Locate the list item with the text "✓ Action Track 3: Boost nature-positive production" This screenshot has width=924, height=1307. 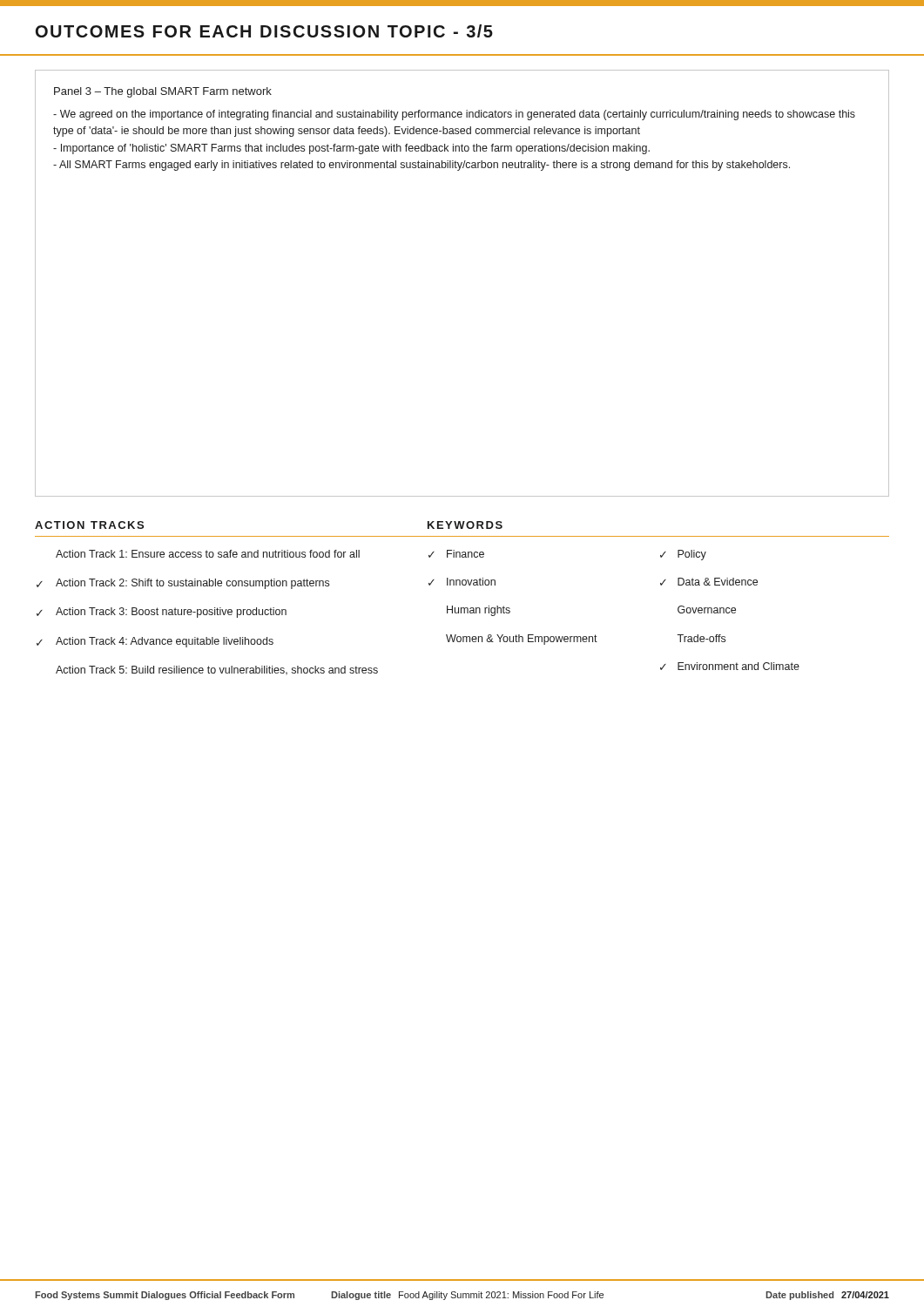231,613
